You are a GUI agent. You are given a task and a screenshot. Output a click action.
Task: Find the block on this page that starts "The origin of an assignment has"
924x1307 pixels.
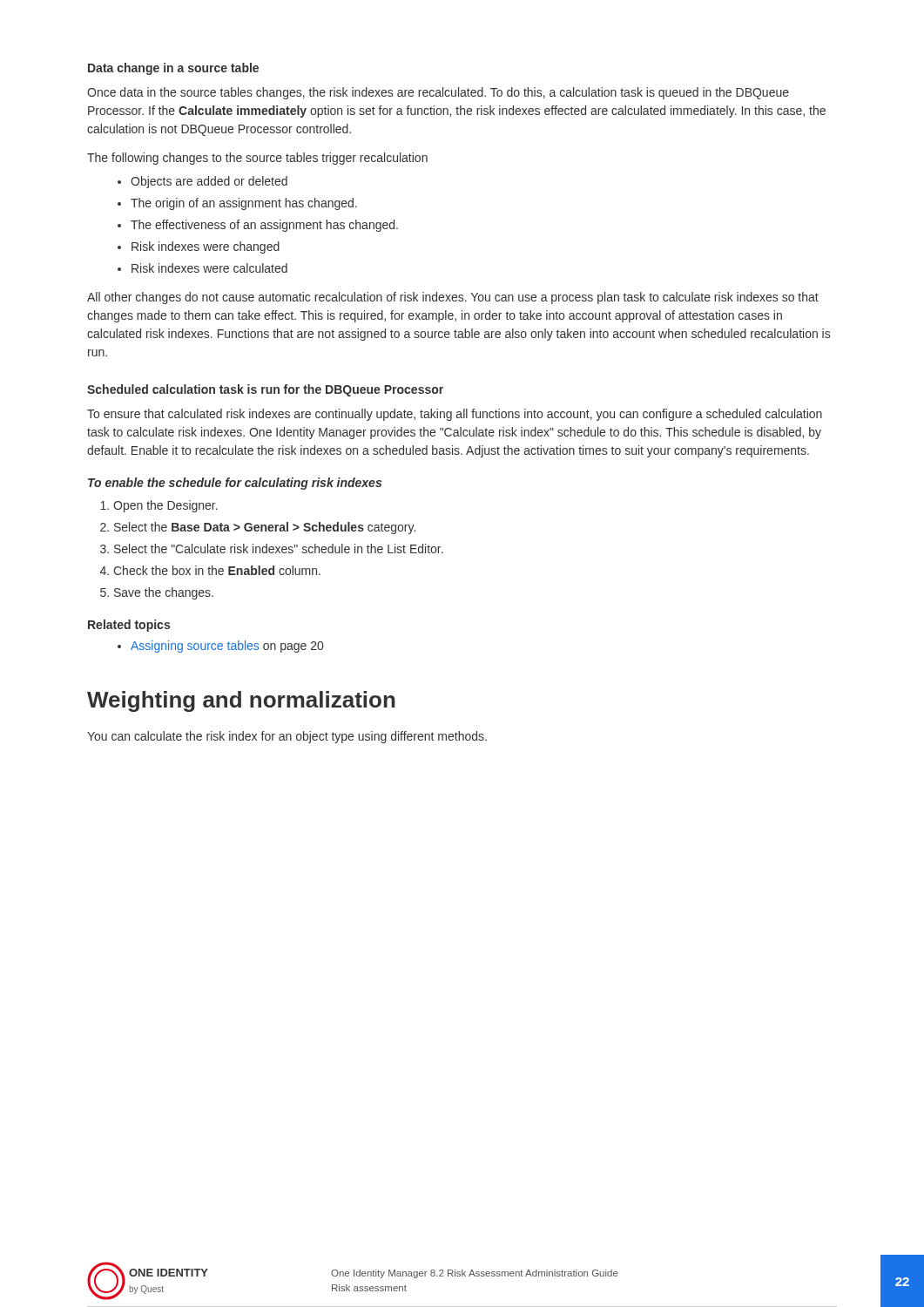point(244,203)
